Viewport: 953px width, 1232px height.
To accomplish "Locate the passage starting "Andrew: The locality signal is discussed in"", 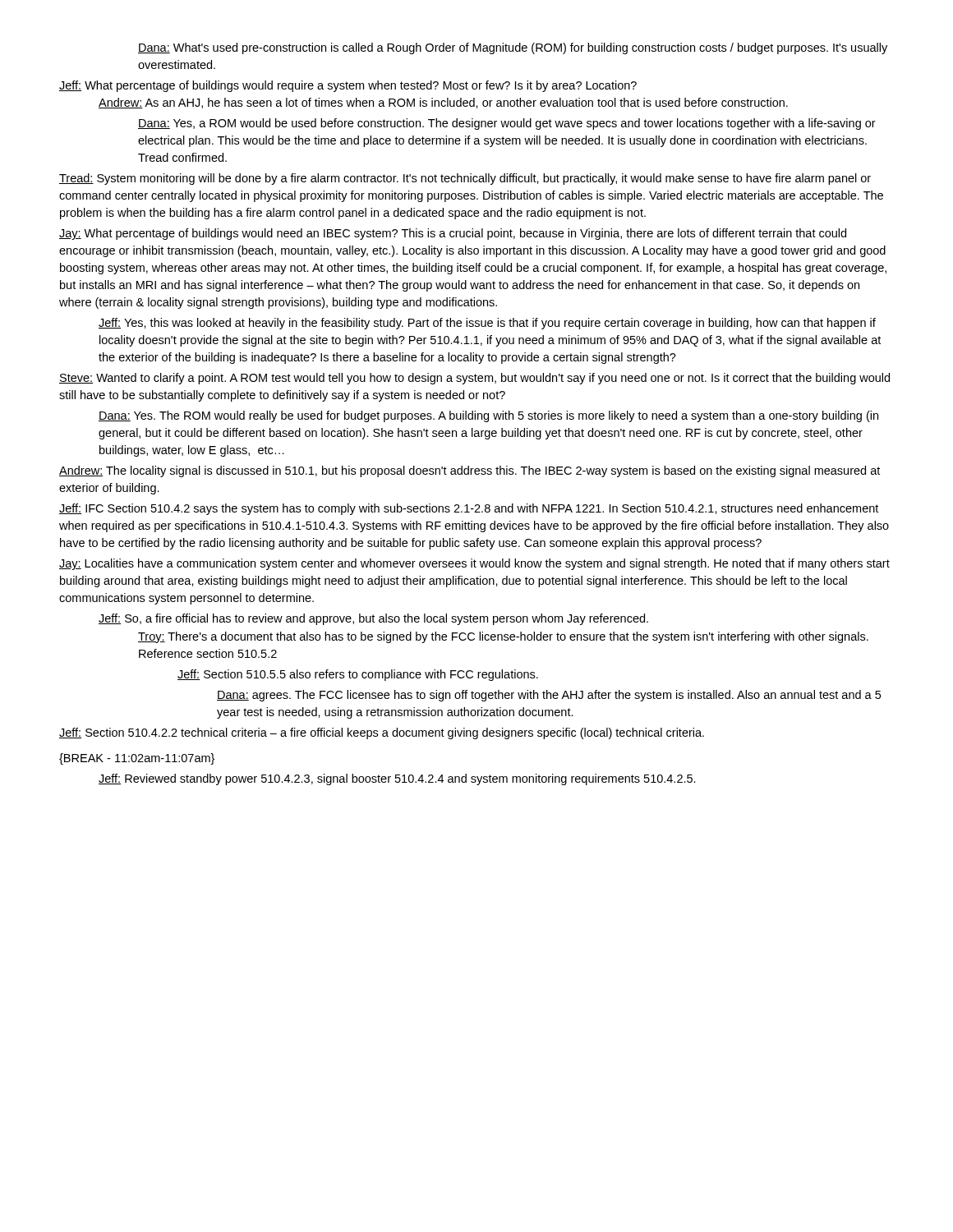I will point(470,480).
